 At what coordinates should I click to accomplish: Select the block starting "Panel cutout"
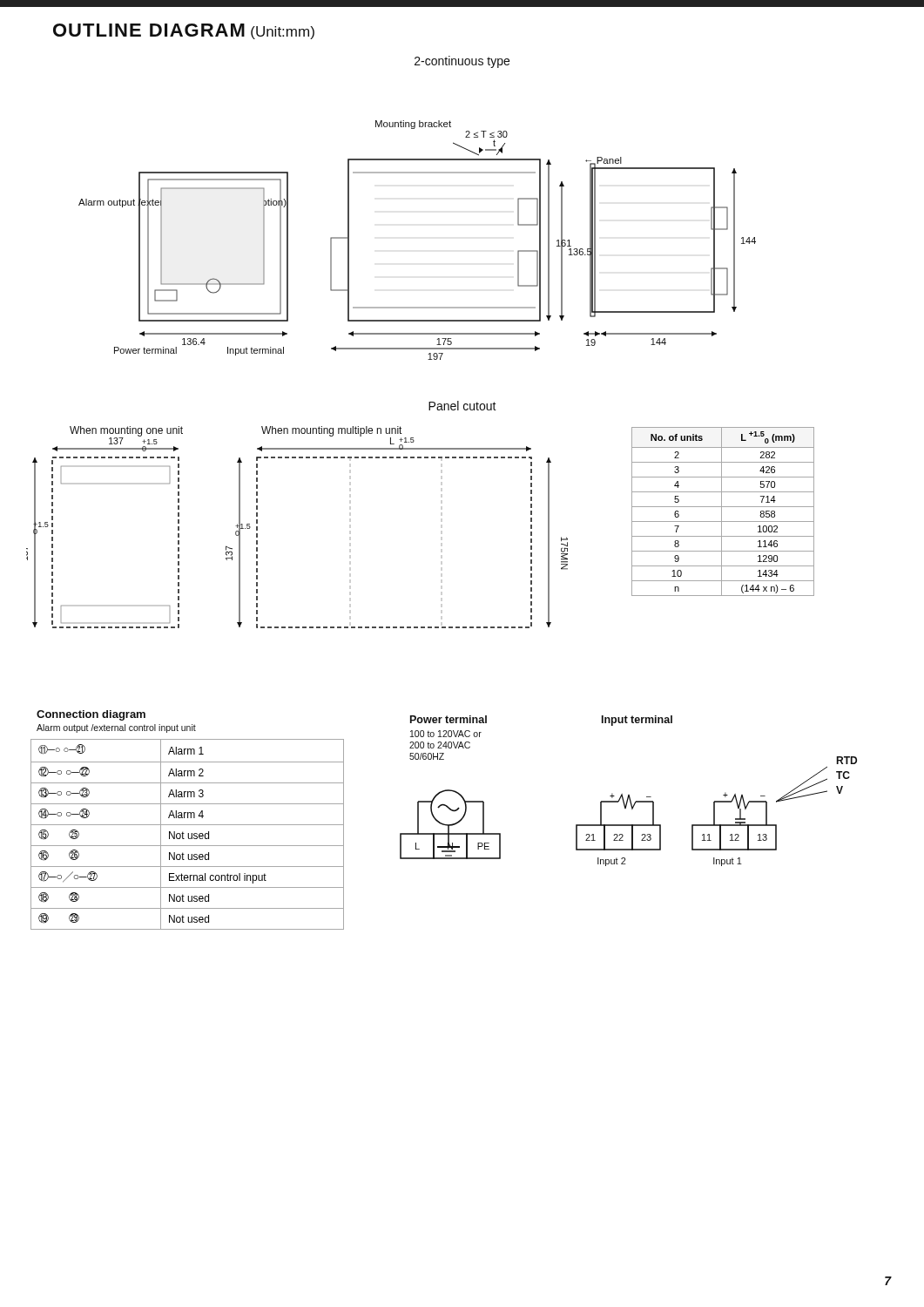[462, 406]
